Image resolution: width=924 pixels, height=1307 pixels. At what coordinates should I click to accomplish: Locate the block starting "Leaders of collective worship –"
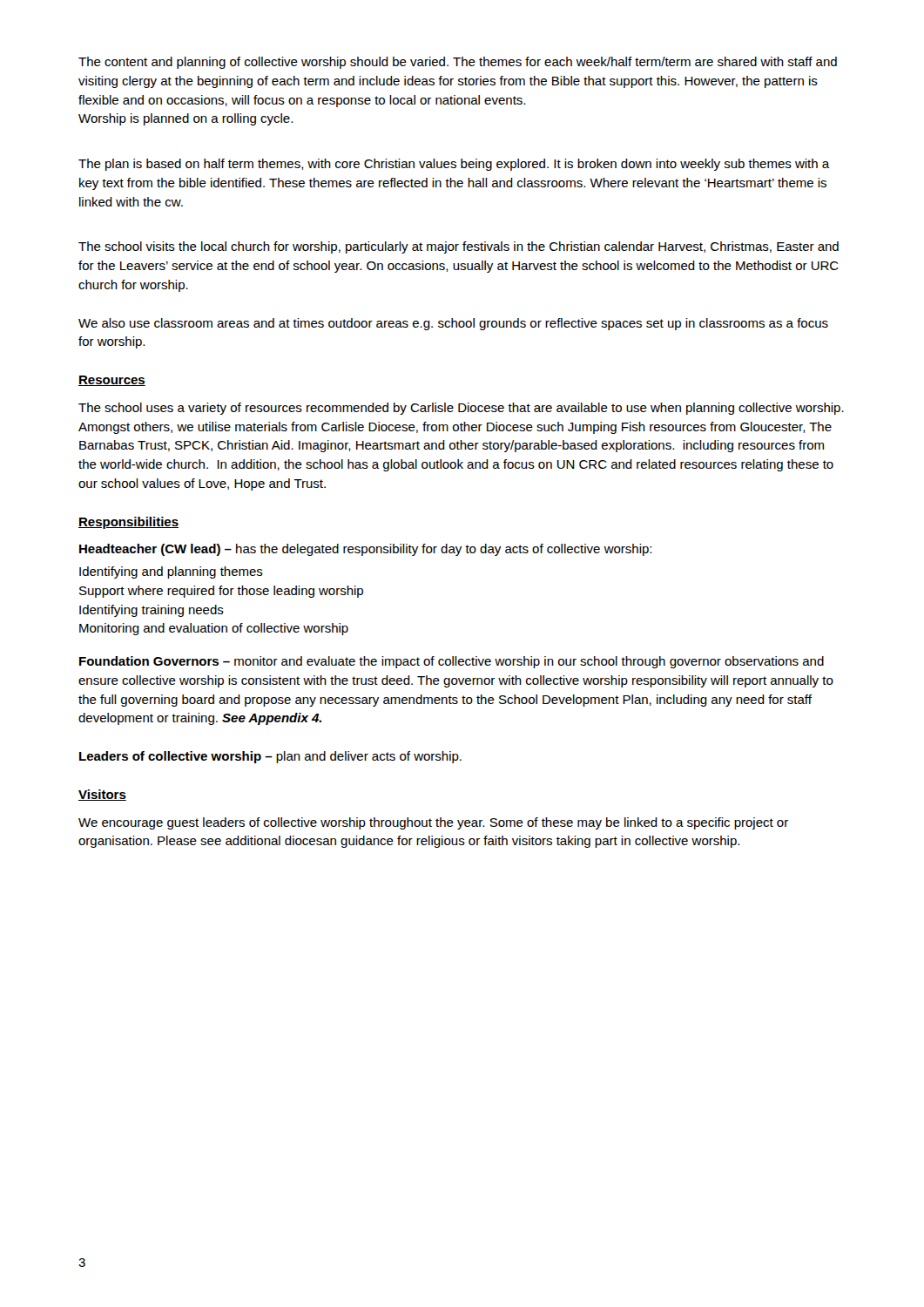click(270, 756)
